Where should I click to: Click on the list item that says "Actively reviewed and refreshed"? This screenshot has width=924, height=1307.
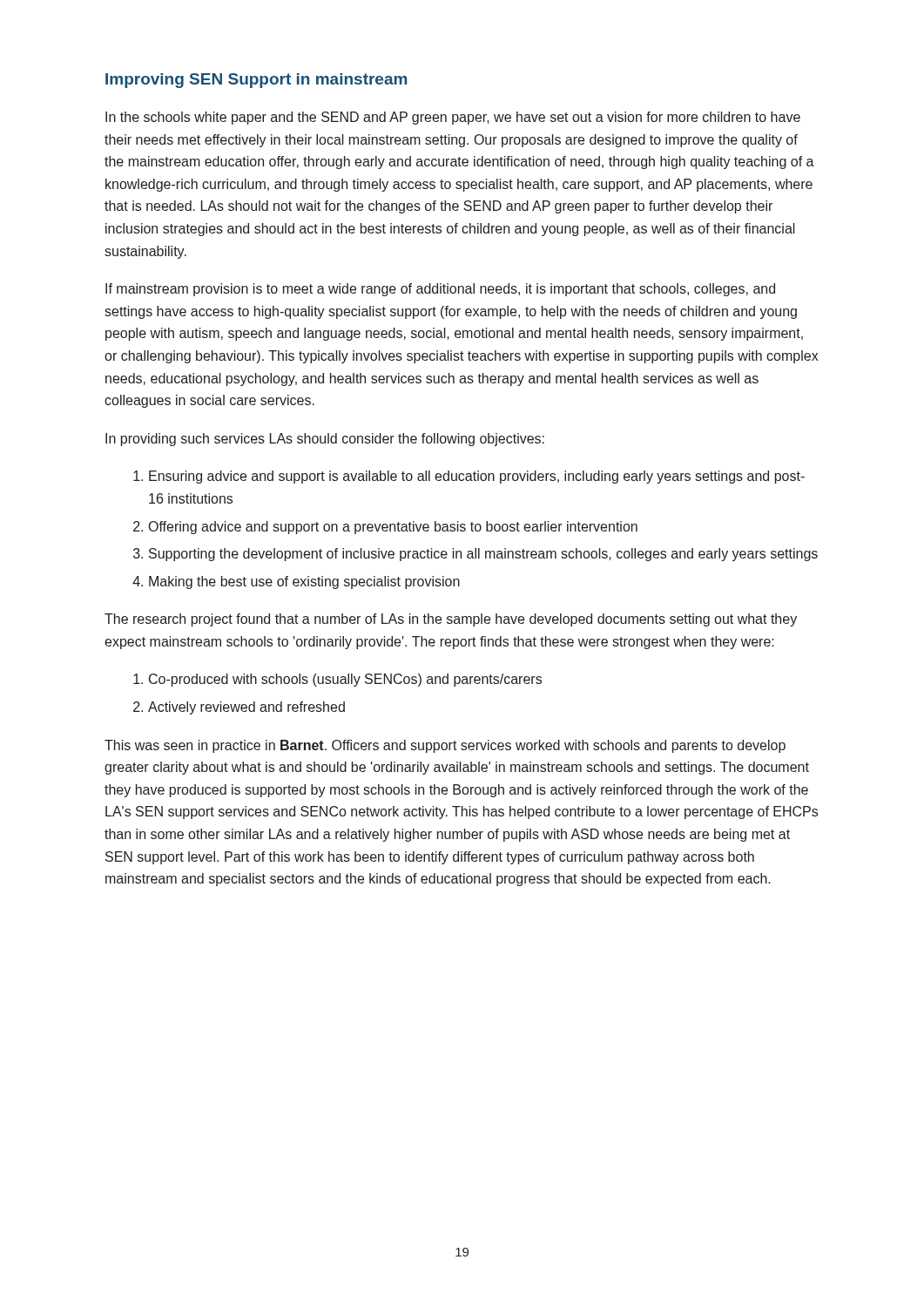click(x=247, y=707)
